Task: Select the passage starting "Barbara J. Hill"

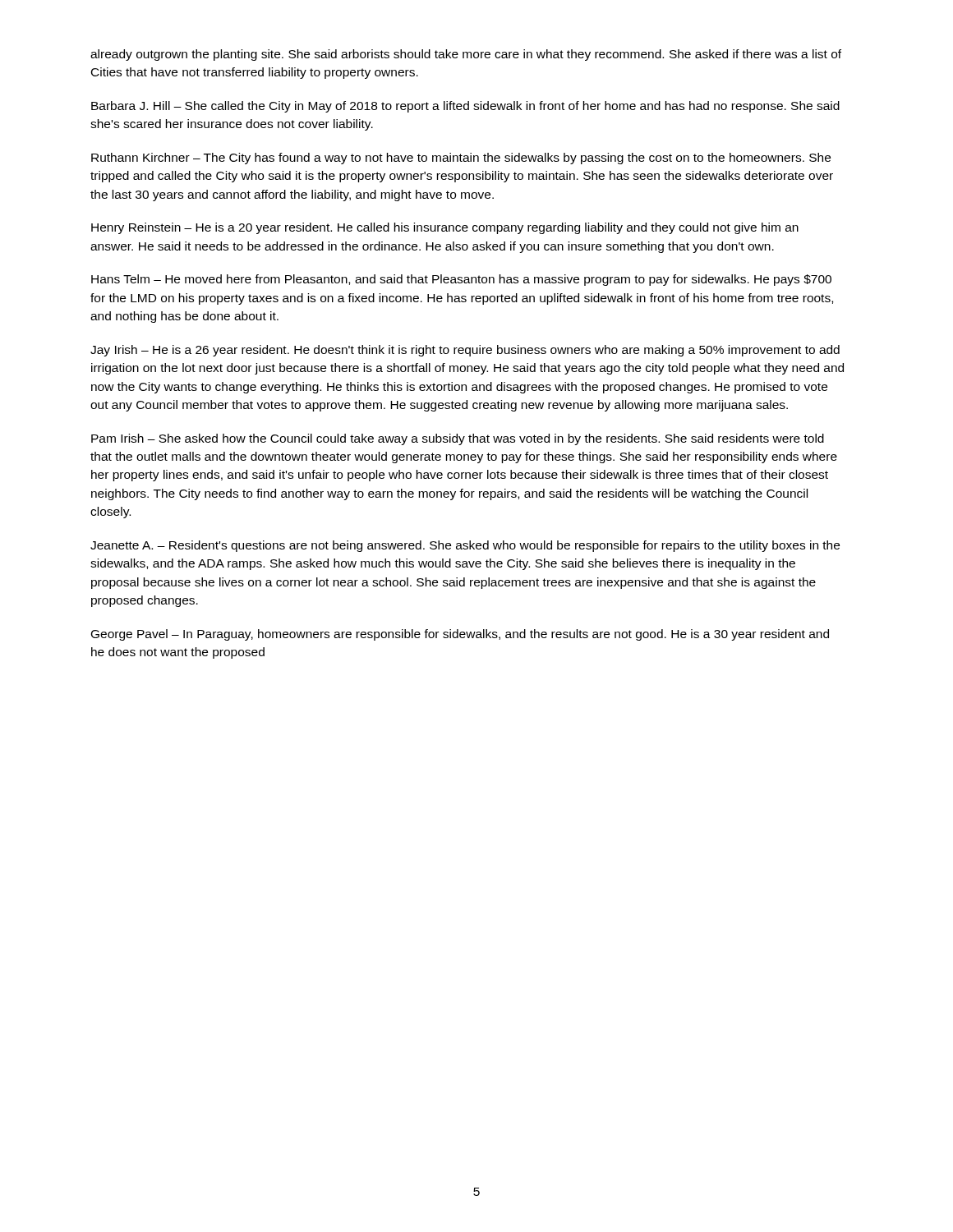Action: [x=465, y=115]
